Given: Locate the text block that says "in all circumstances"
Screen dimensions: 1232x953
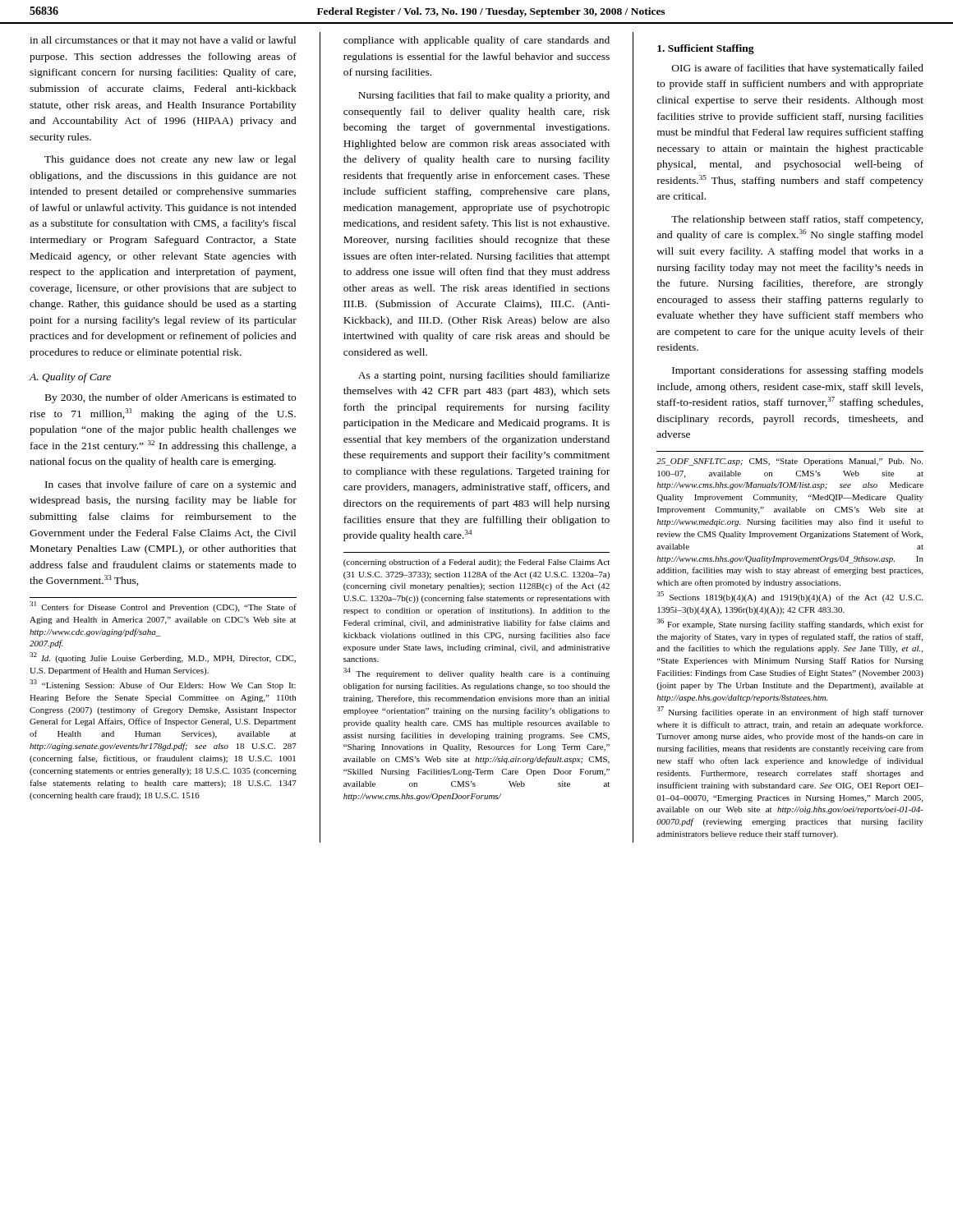Looking at the screenshot, I should coord(163,196).
